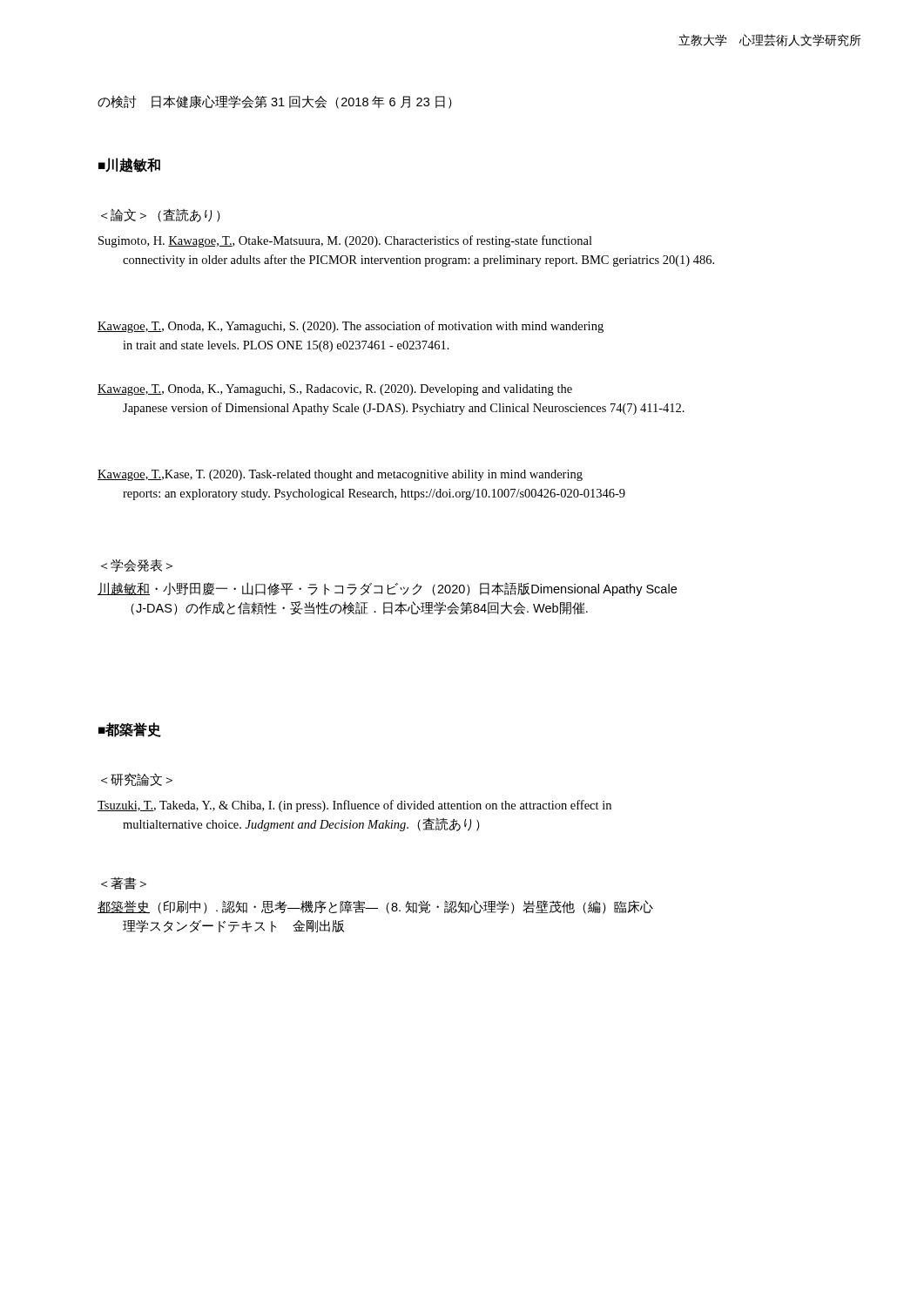The height and width of the screenshot is (1307, 924).
Task: Point to the block starting "川越敏和・小野田慶一・山口修平・ラトコラダコビック（2020）日本語版Dimensional Apathy Scale （J-DAS）の作成と信頼性・妥当性の検証．日本心理学会第84回大会. Web開催."
Action: (479, 600)
